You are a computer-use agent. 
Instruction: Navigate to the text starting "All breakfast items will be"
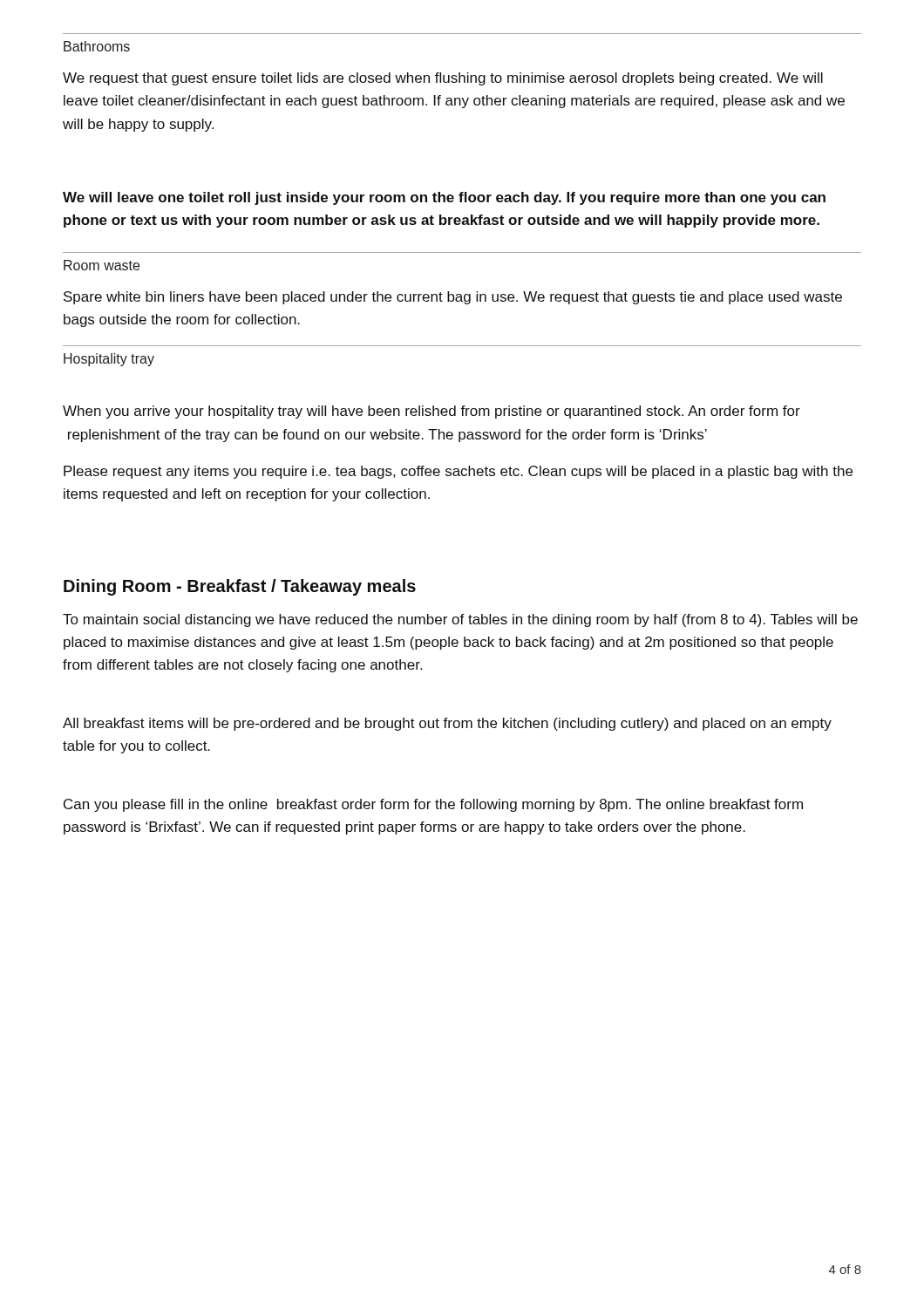[x=447, y=735]
